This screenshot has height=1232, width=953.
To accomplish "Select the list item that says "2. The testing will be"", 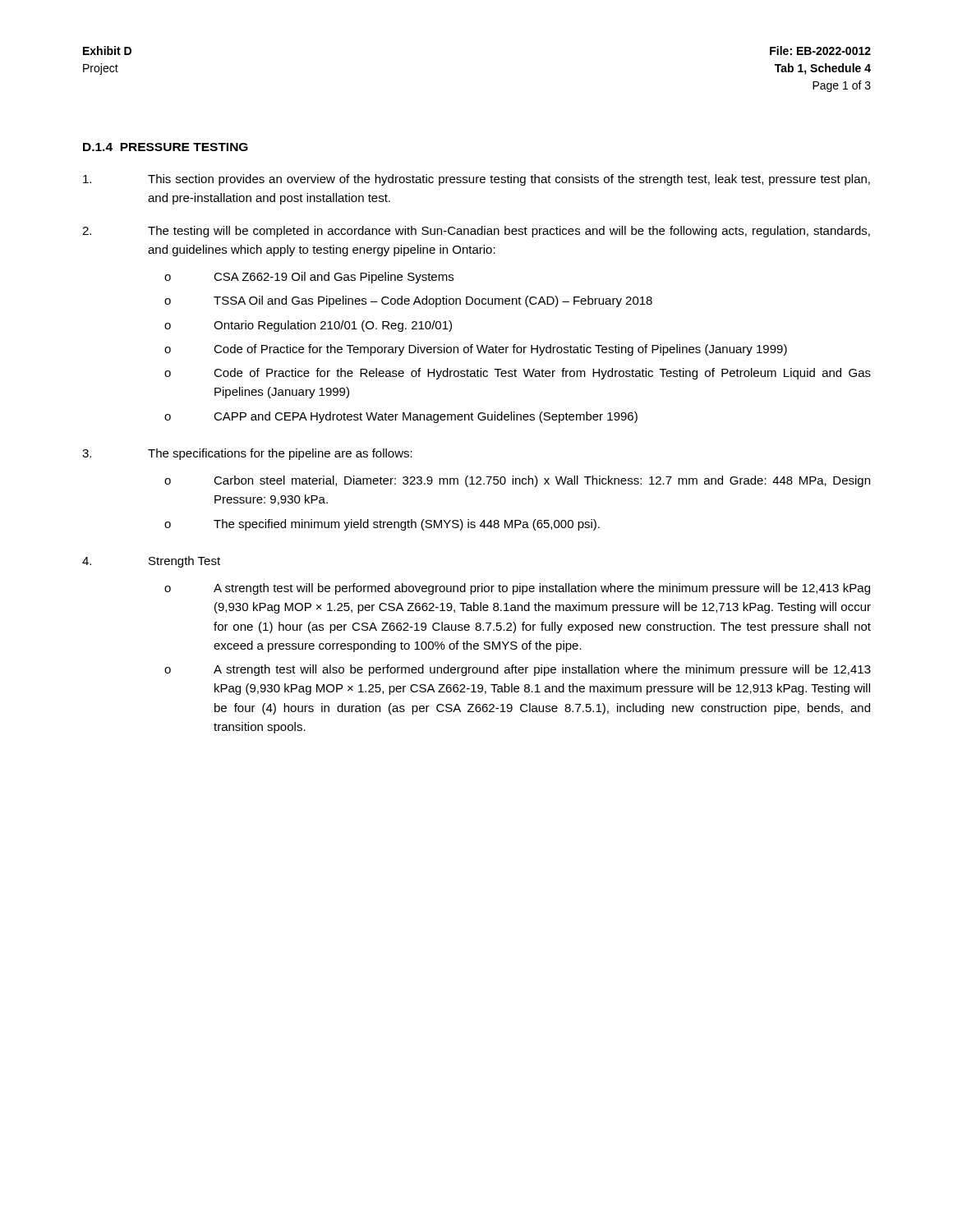I will 476,232.
